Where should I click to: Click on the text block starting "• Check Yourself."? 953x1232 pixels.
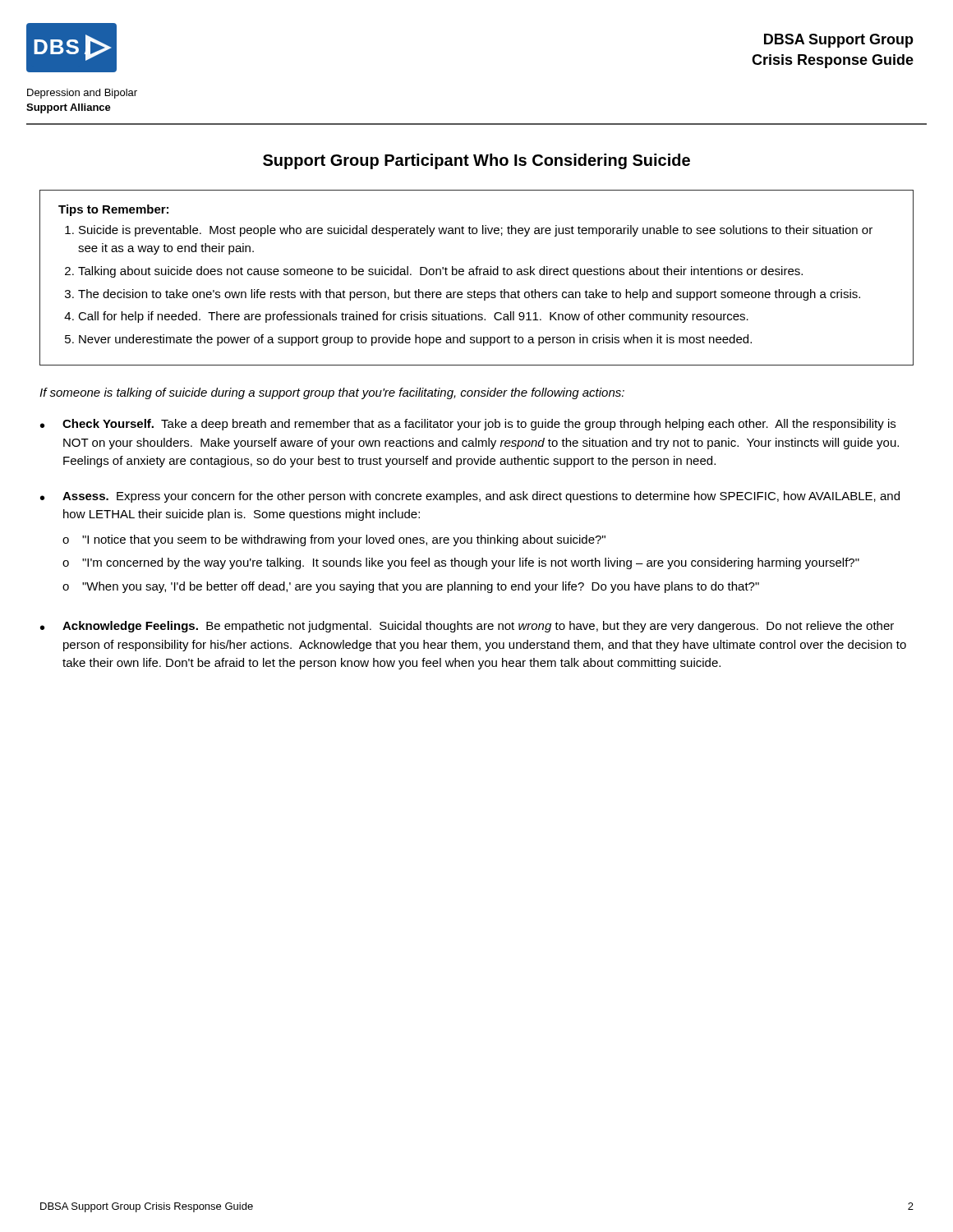click(x=476, y=443)
